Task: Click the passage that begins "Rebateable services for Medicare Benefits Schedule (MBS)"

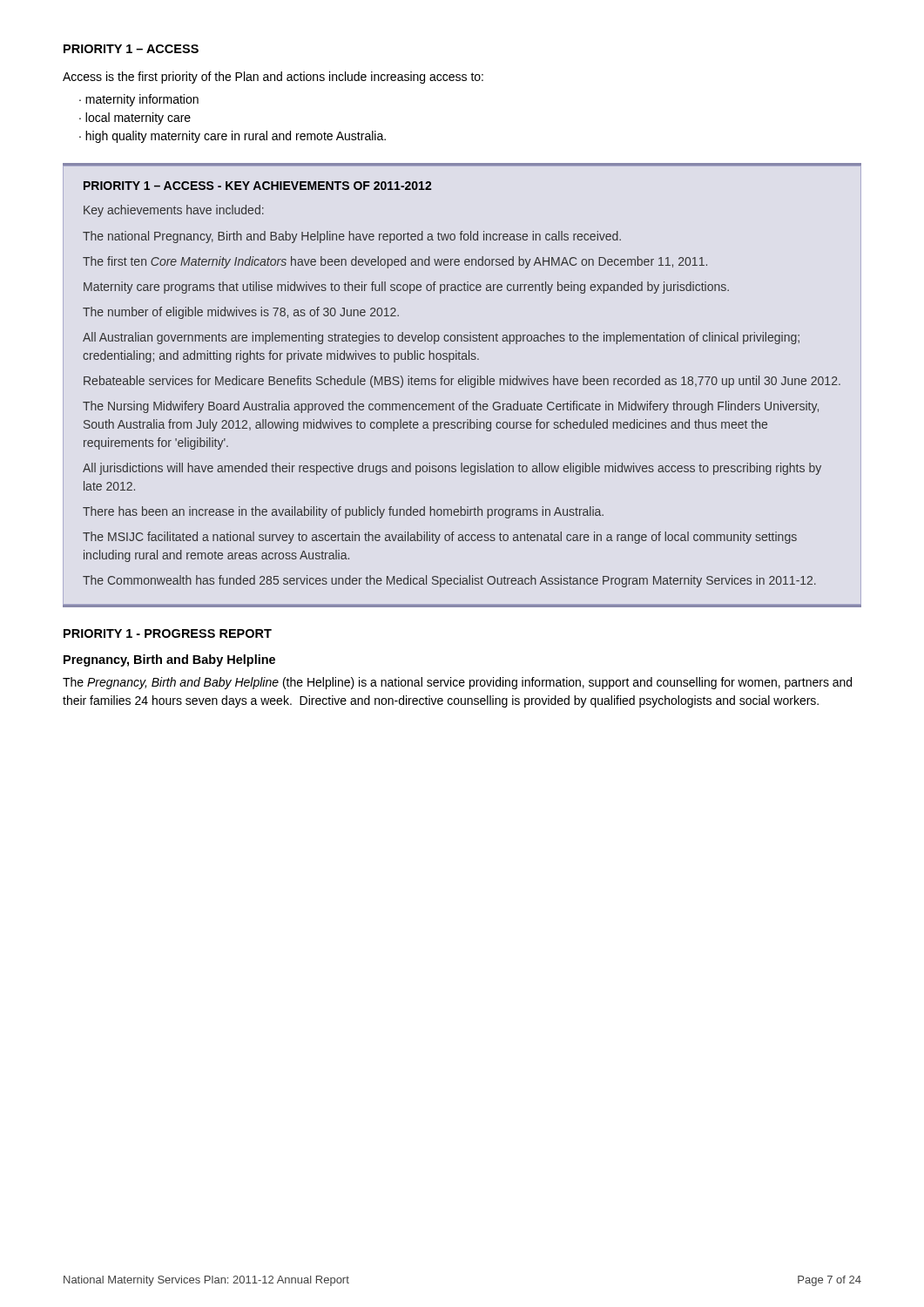Action: tap(462, 380)
